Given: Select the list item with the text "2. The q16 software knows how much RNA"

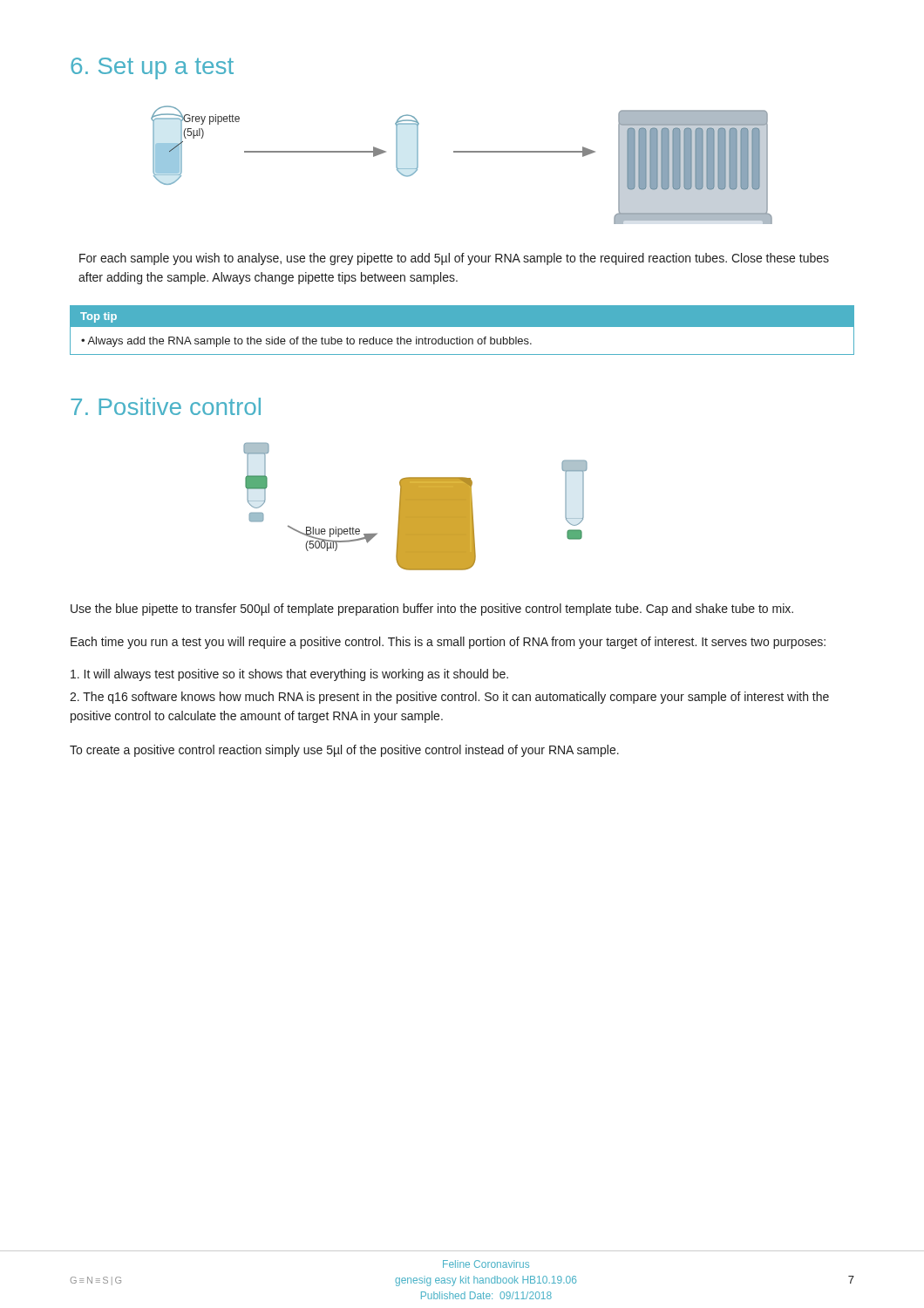Looking at the screenshot, I should 449,706.
